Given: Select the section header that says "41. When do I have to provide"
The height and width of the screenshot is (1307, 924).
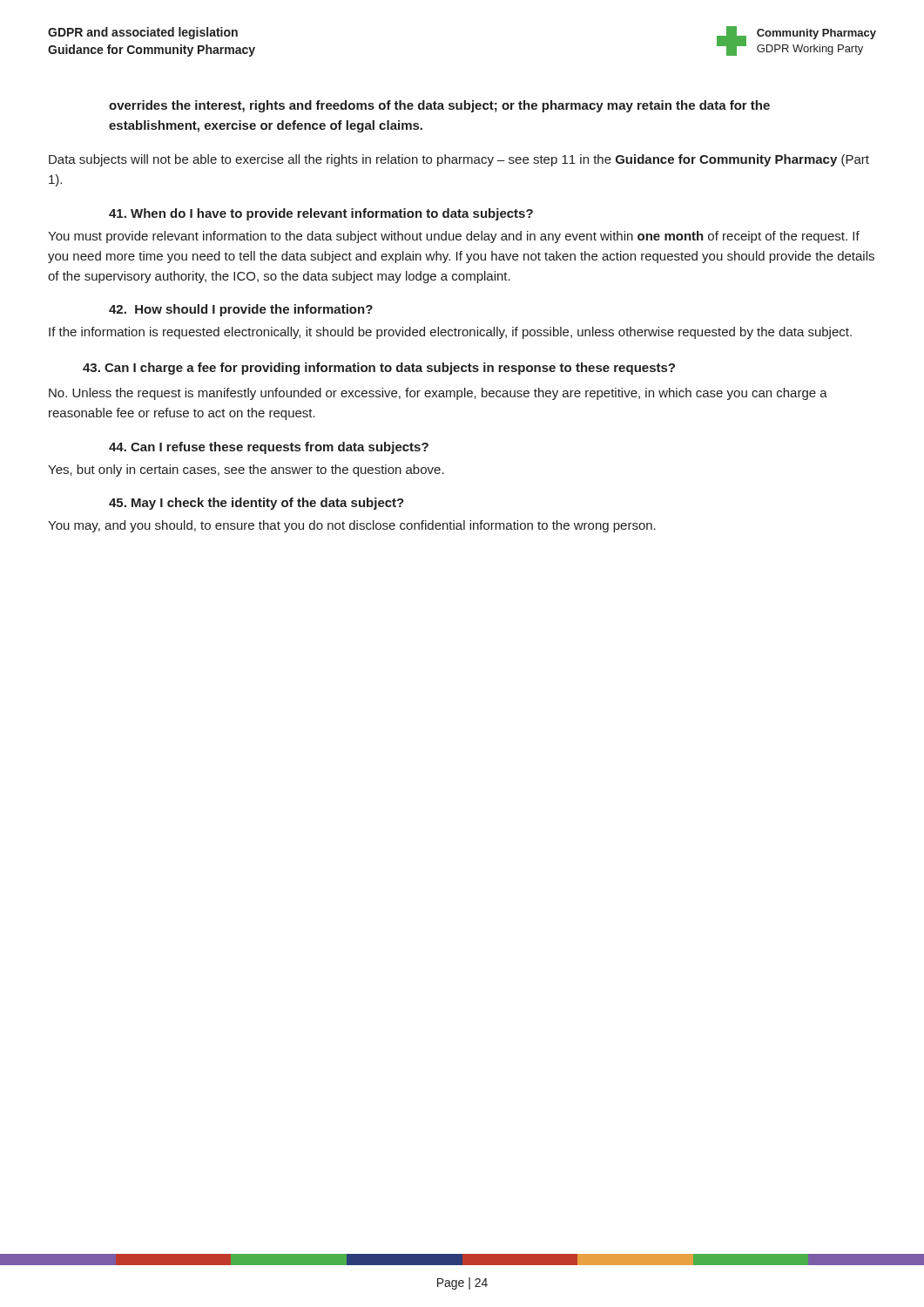Looking at the screenshot, I should [321, 213].
